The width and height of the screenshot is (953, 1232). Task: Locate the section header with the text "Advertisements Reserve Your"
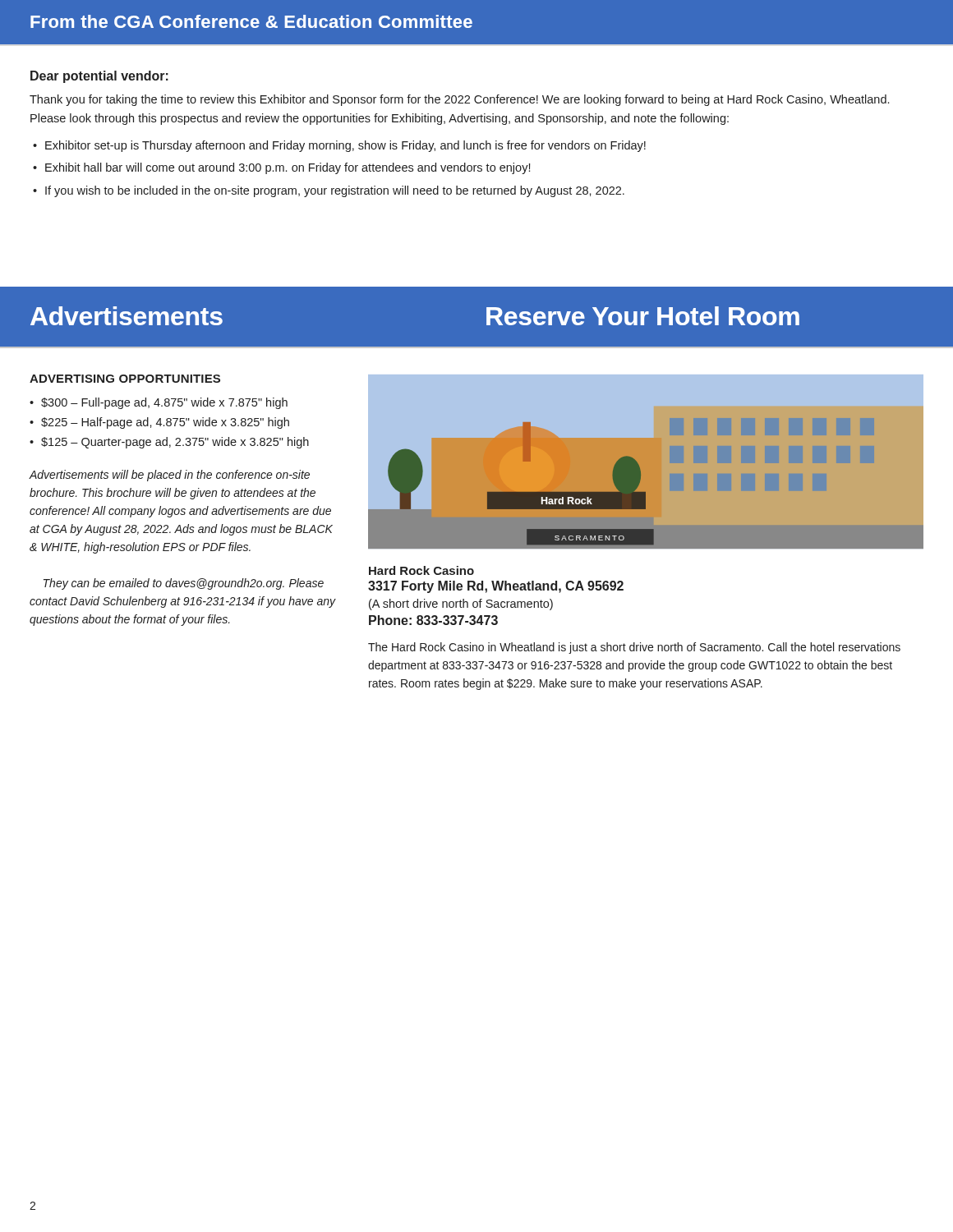[x=476, y=316]
